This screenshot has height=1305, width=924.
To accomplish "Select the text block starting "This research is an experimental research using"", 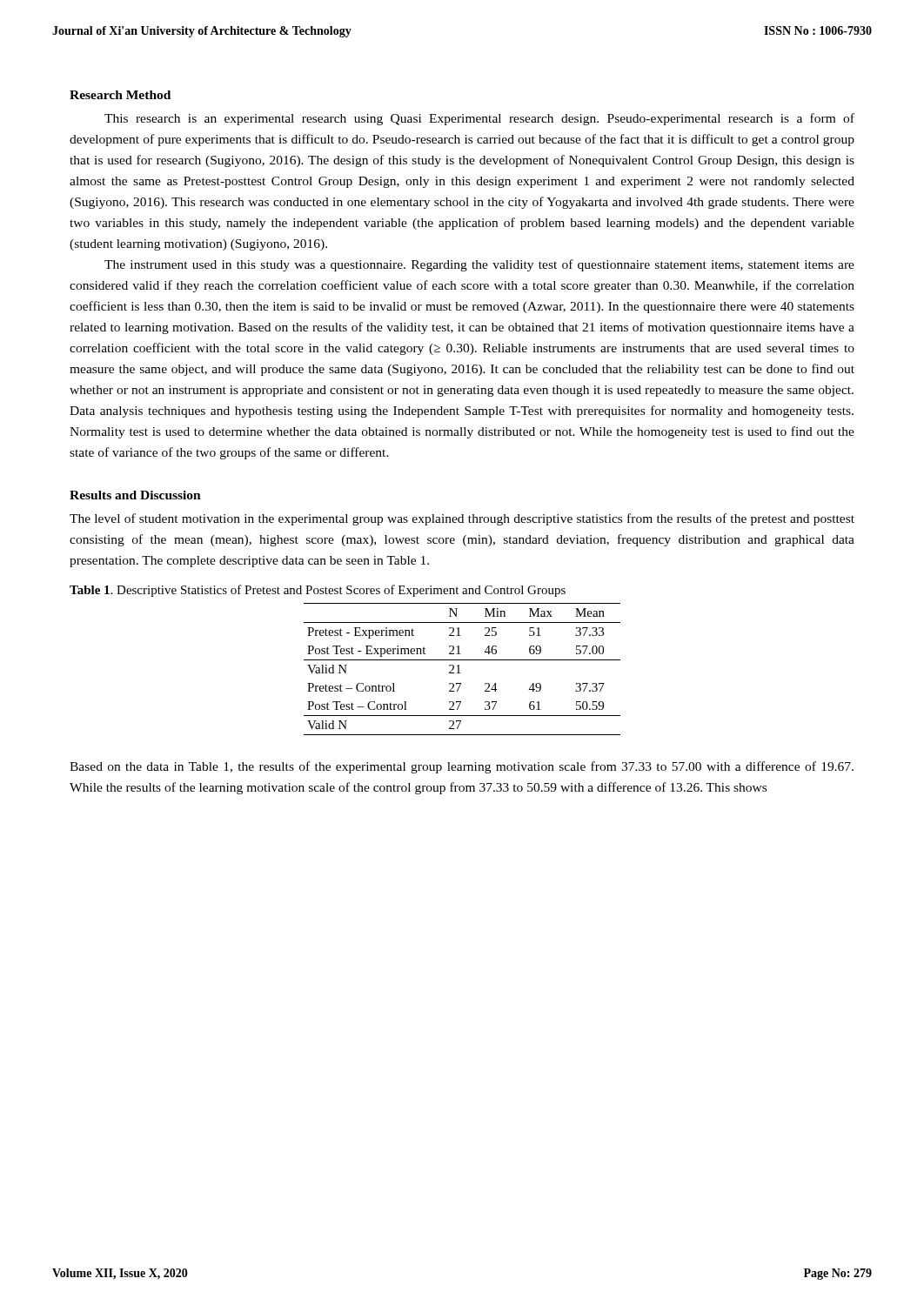I will click(x=462, y=285).
